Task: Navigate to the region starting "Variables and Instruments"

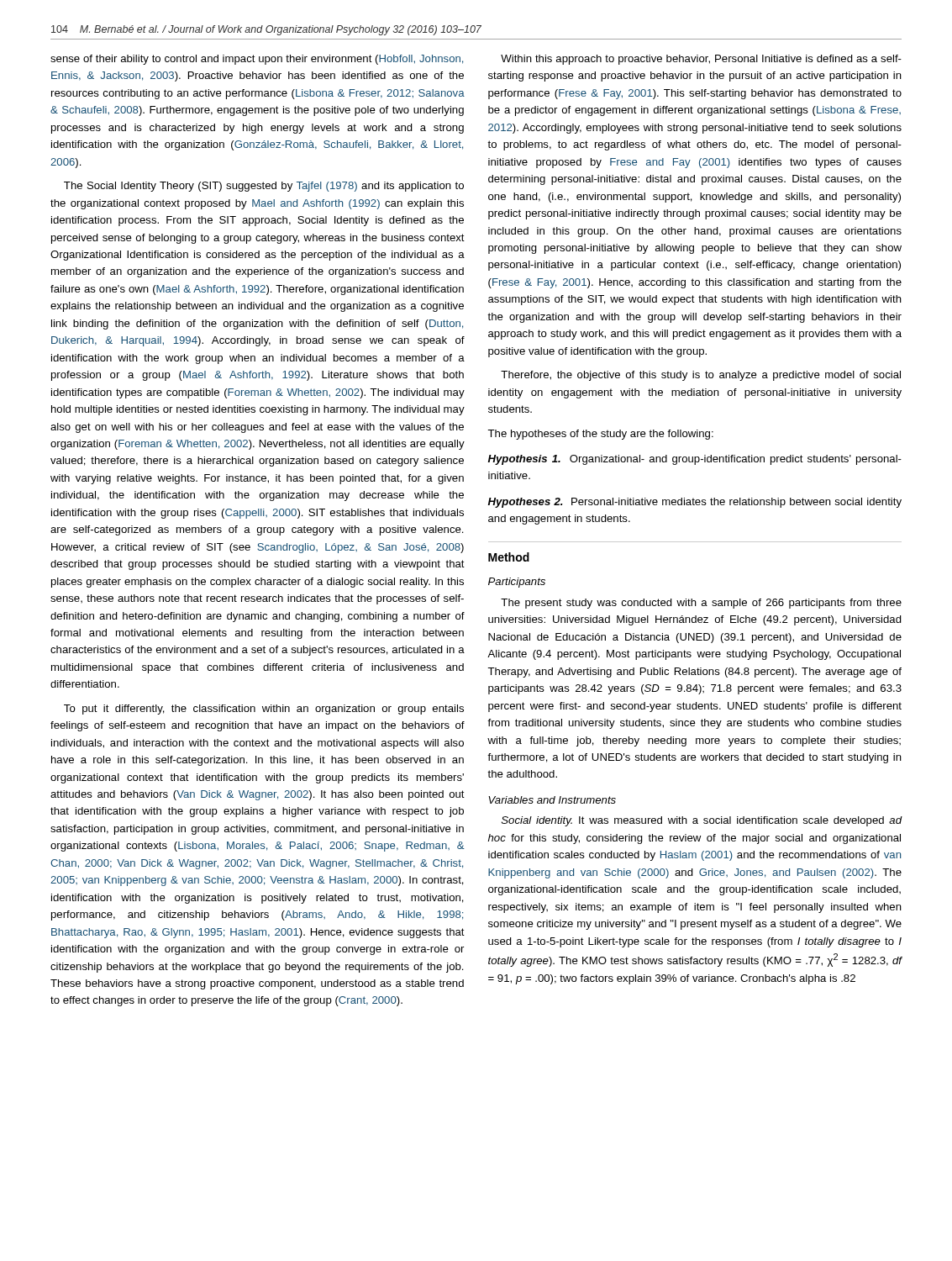Action: pyautogui.click(x=552, y=800)
